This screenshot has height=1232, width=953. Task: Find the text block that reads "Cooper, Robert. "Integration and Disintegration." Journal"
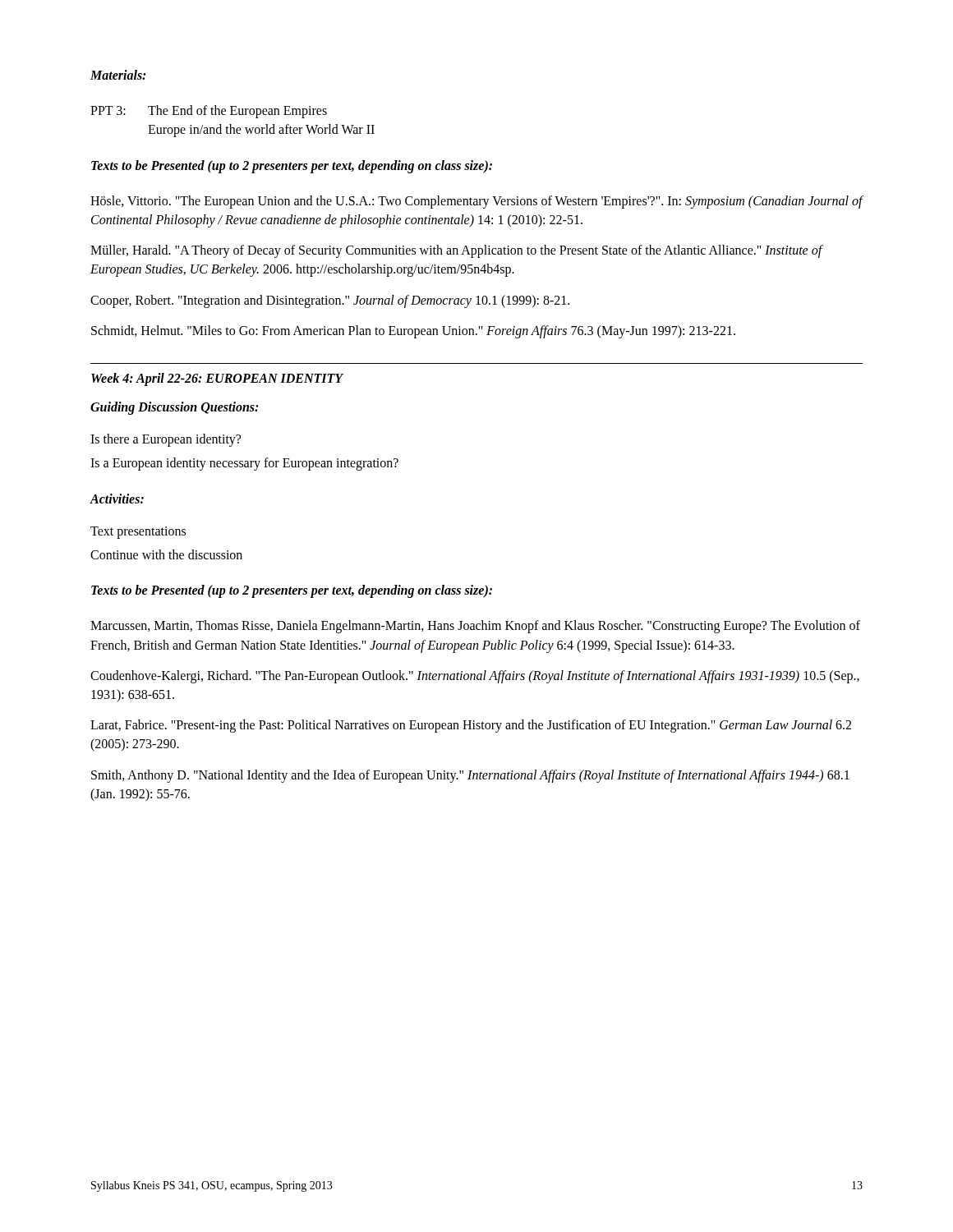pos(476,300)
